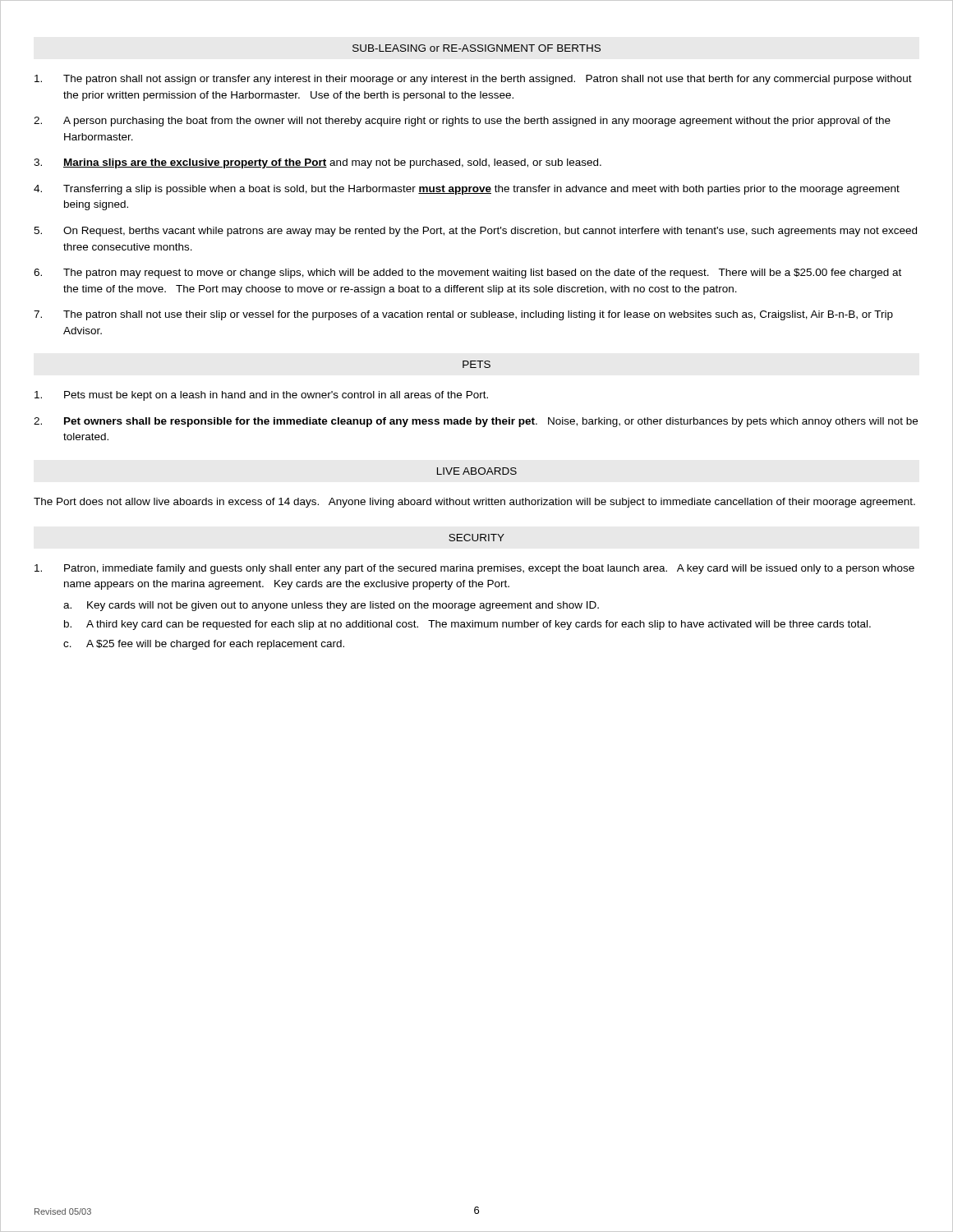Locate the passage starting "2. Pet owners shall be responsible for the"
Viewport: 953px width, 1232px height.
(476, 429)
